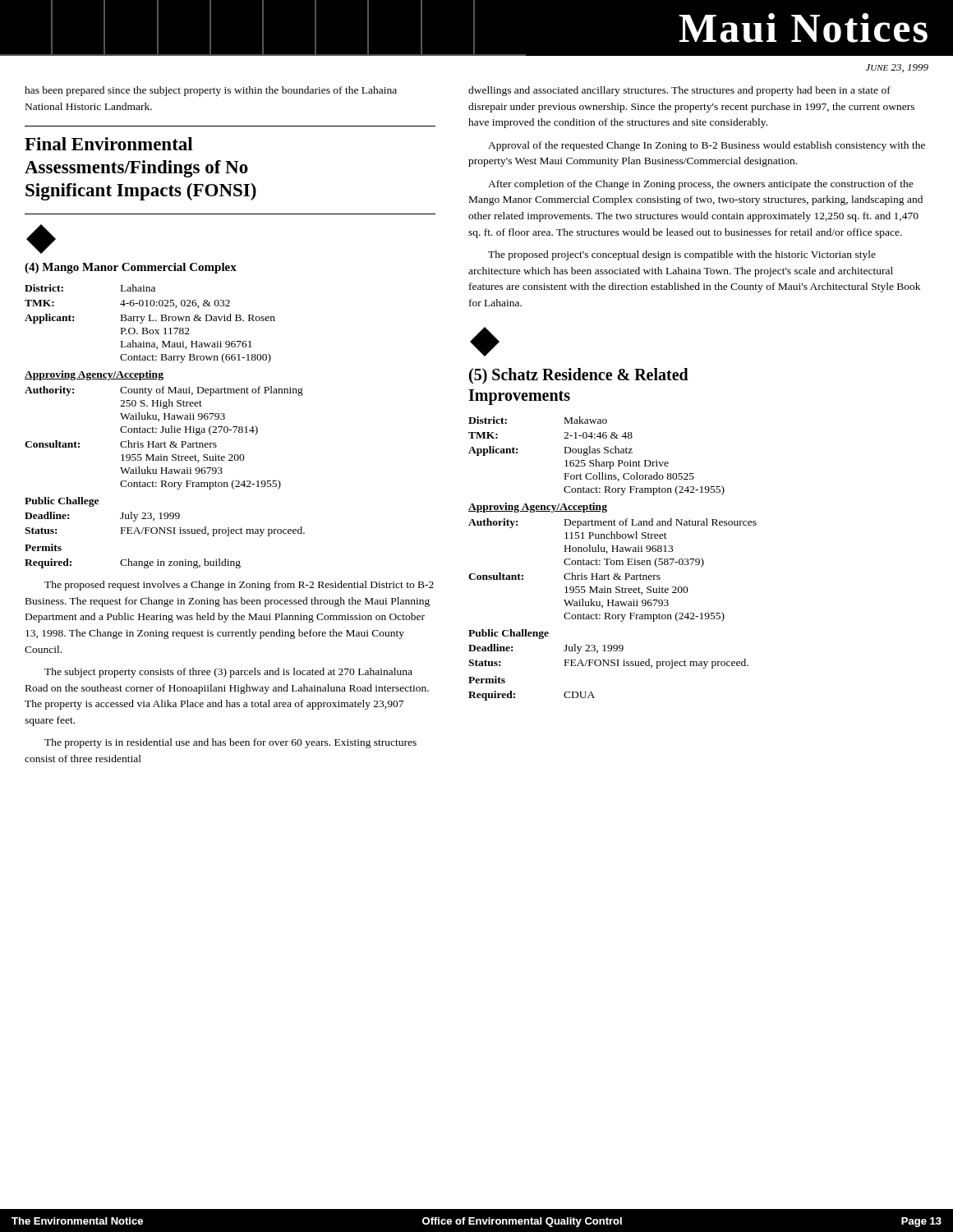Click on the block starting "Public Challenge"
The width and height of the screenshot is (953, 1232).
click(509, 633)
